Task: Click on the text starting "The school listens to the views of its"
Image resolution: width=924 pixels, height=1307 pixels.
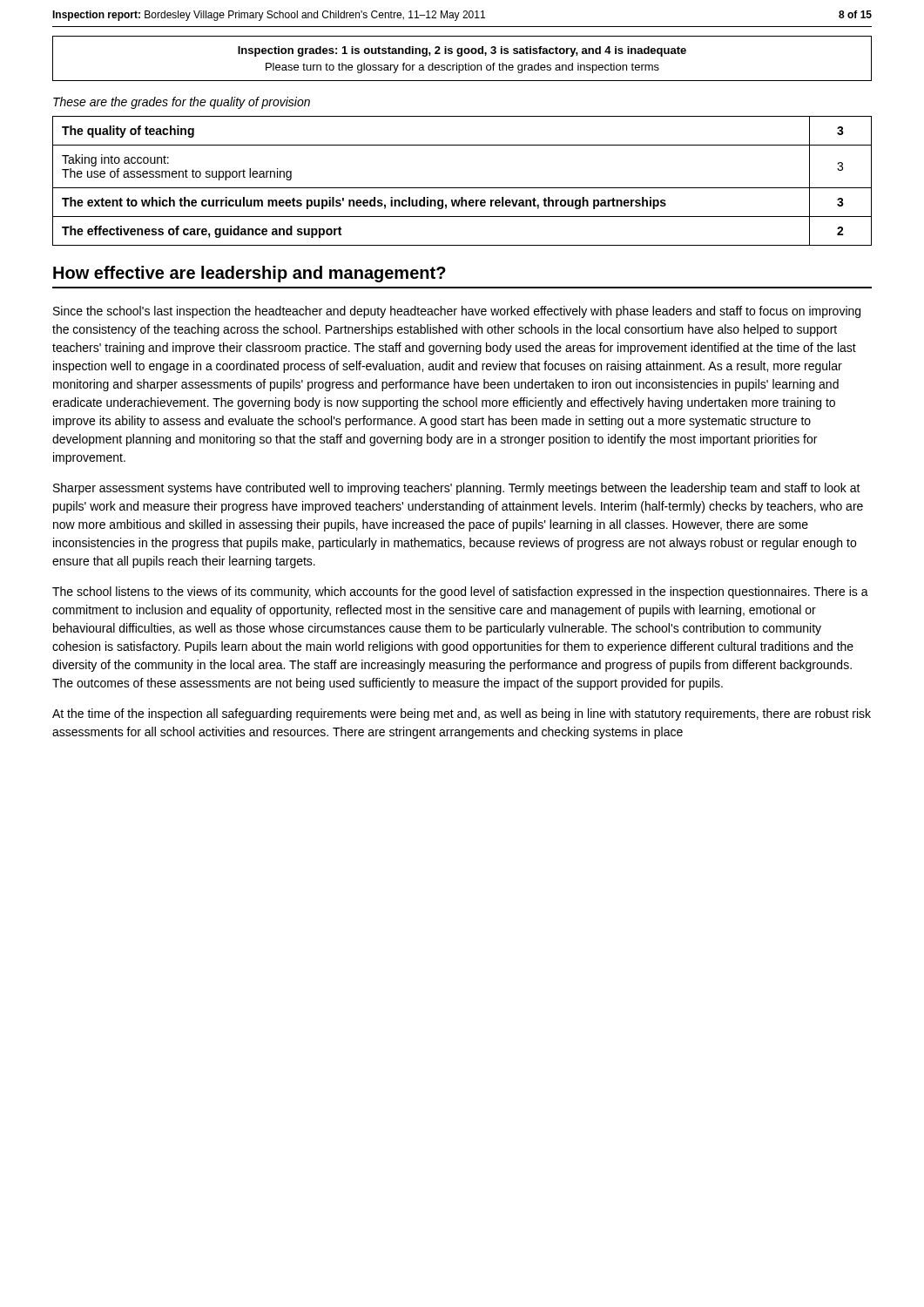Action: click(x=460, y=637)
